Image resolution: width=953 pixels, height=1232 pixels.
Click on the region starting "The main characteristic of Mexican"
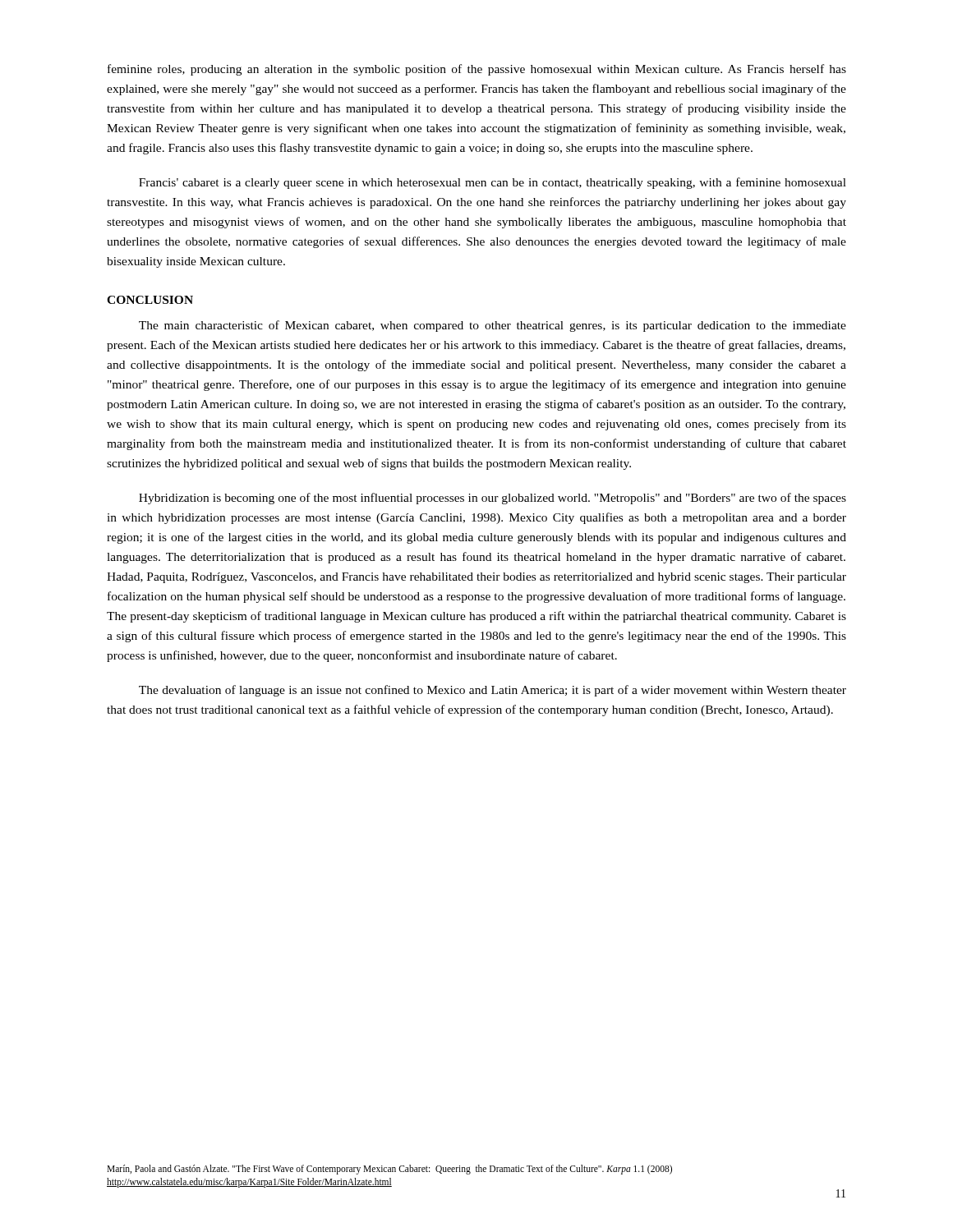[476, 394]
